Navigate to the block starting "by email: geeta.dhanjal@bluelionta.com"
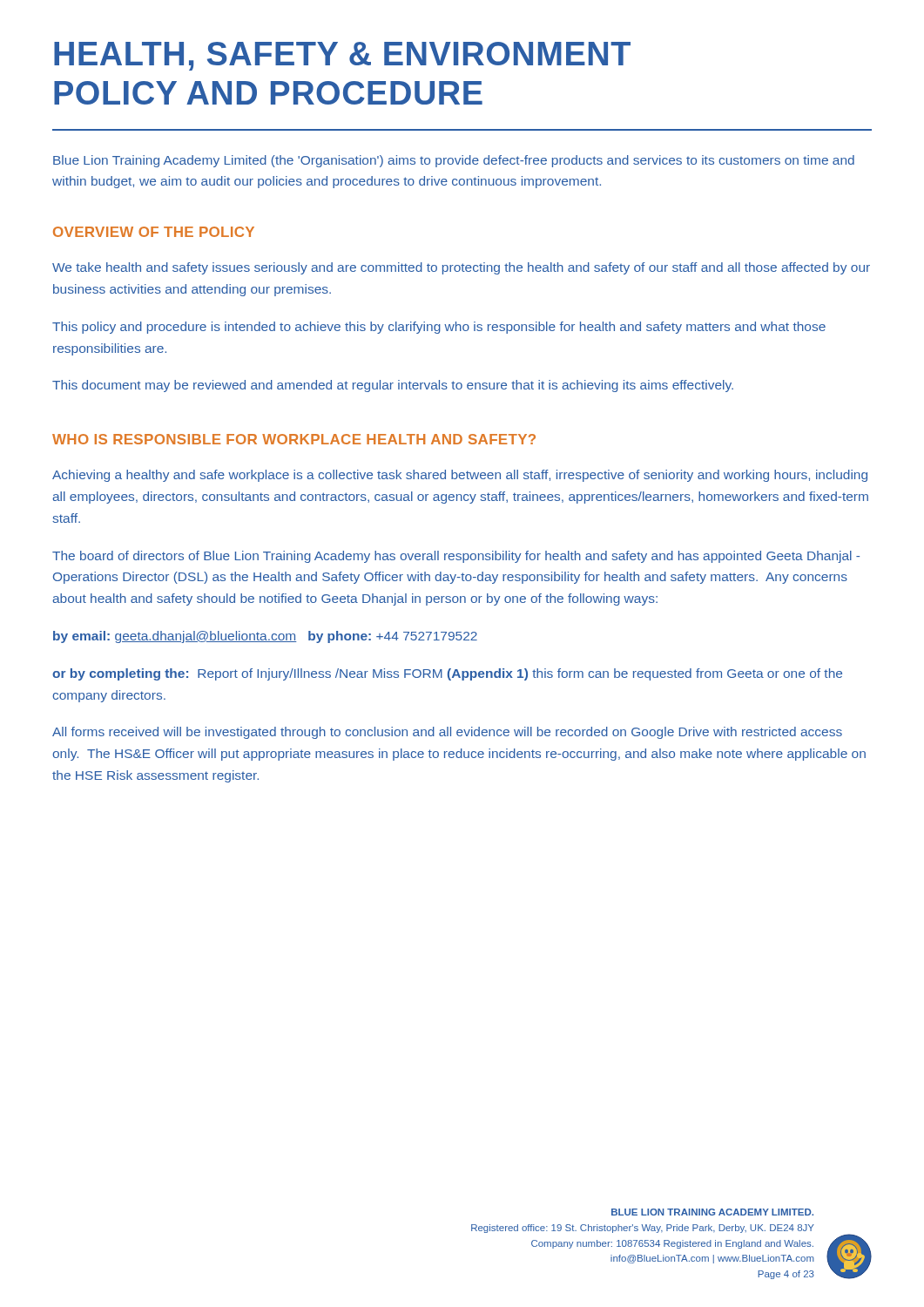Screen dimensions: 1307x924 click(x=265, y=636)
